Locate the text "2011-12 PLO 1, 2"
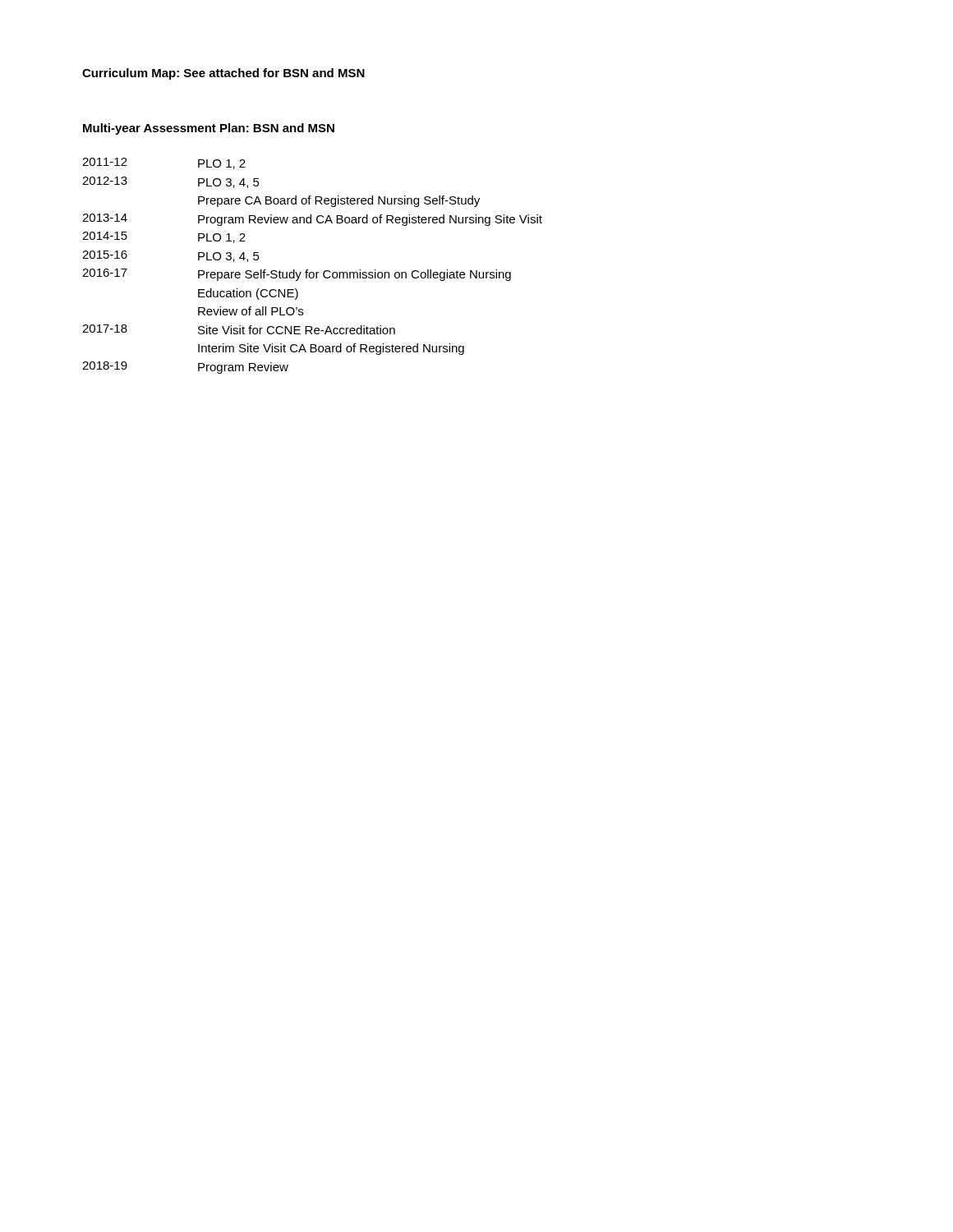 click(106, 163)
